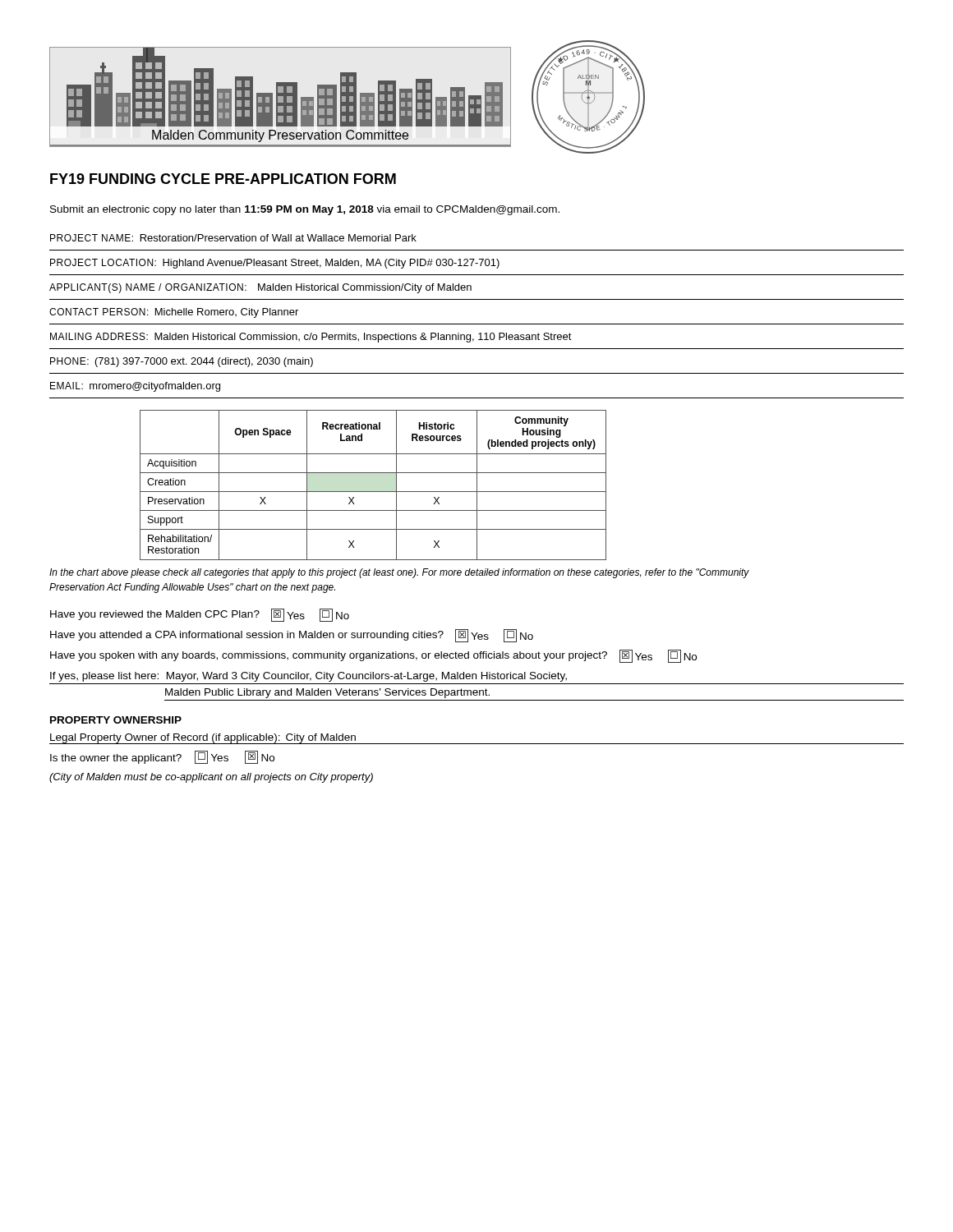
Task: Select the table that reads "Recreational Land"
Action: pyautogui.click(x=522, y=485)
